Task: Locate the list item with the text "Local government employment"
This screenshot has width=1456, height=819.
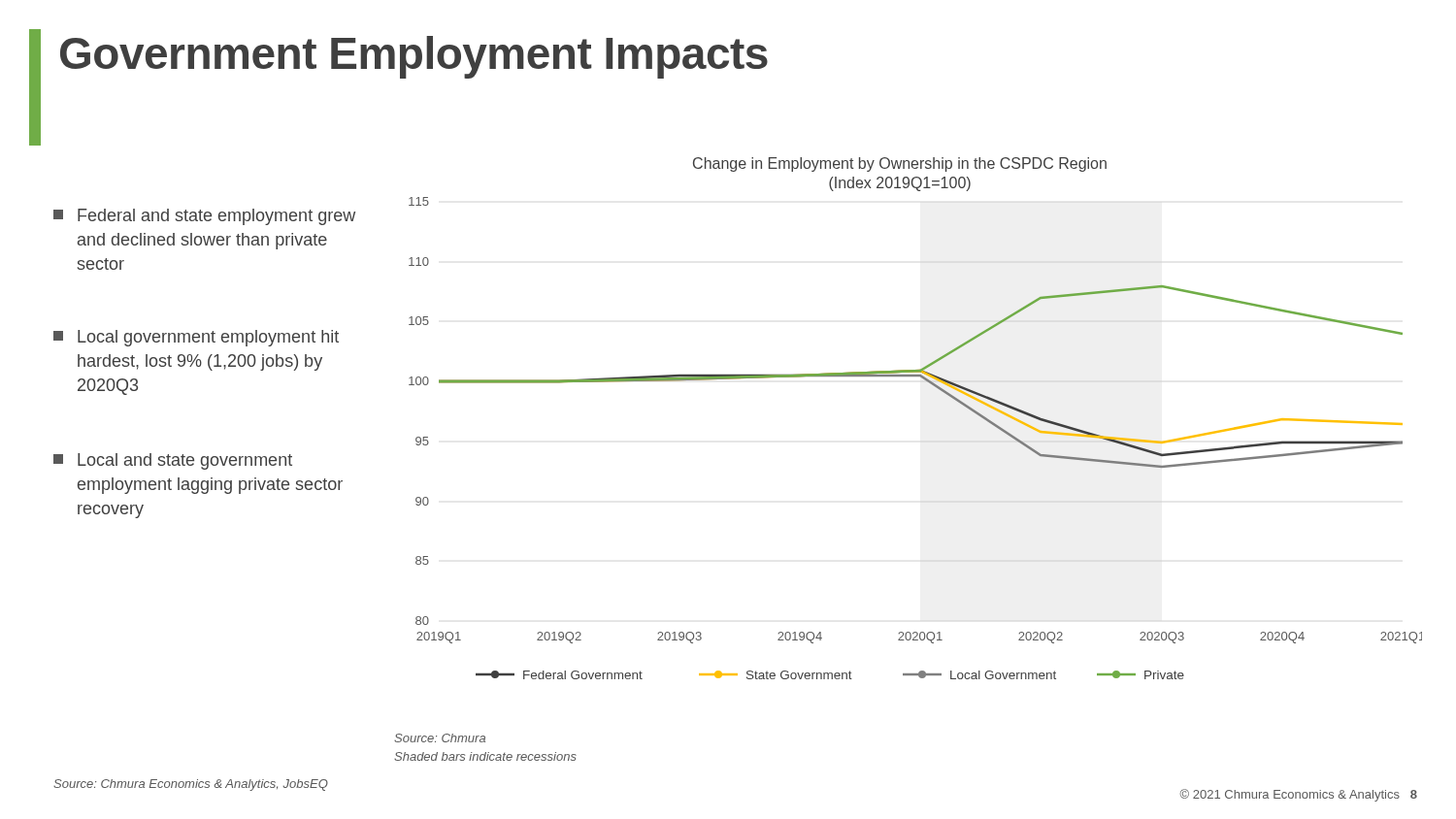Action: tap(216, 361)
